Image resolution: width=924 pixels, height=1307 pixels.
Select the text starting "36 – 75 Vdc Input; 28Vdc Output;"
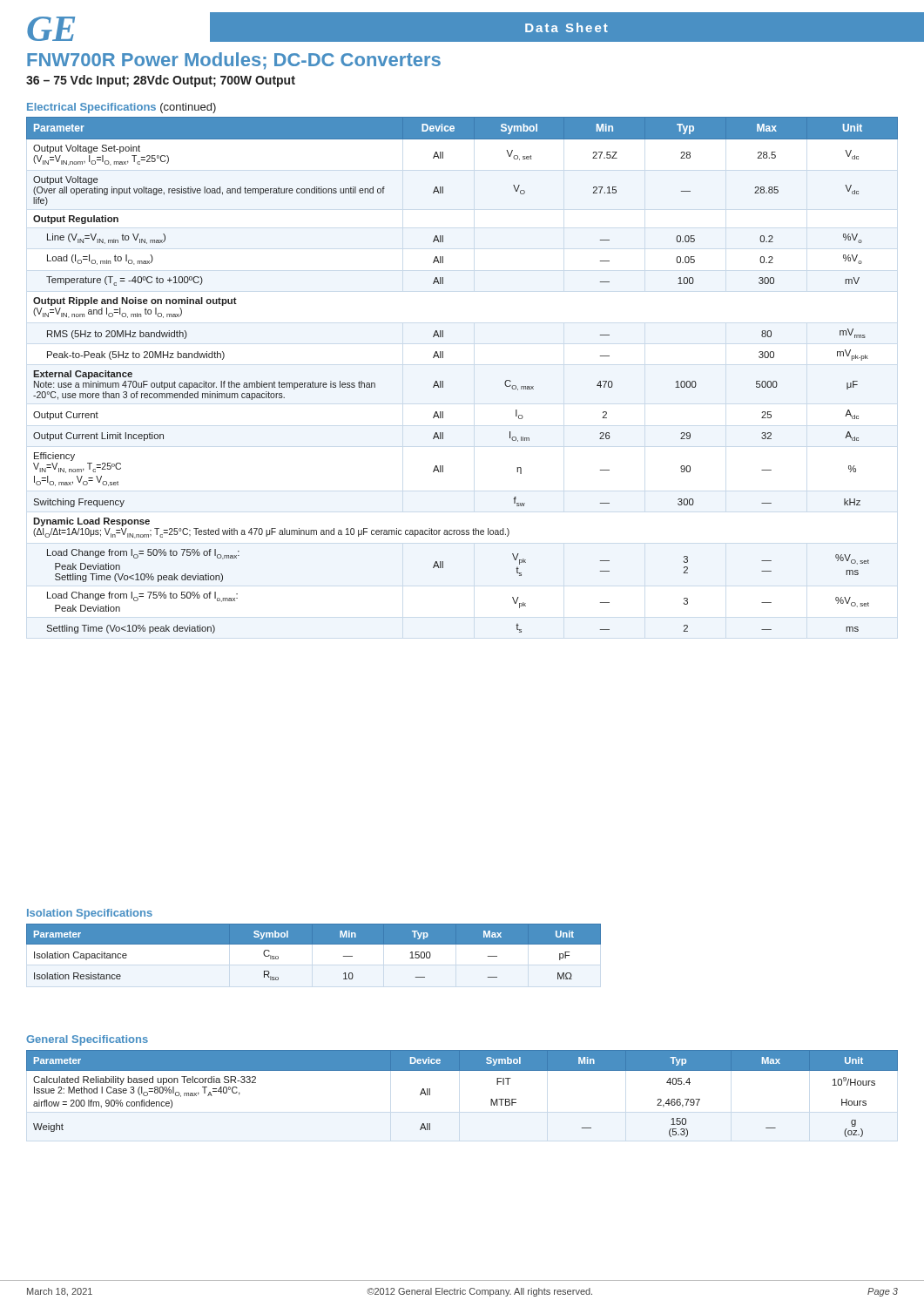161,81
